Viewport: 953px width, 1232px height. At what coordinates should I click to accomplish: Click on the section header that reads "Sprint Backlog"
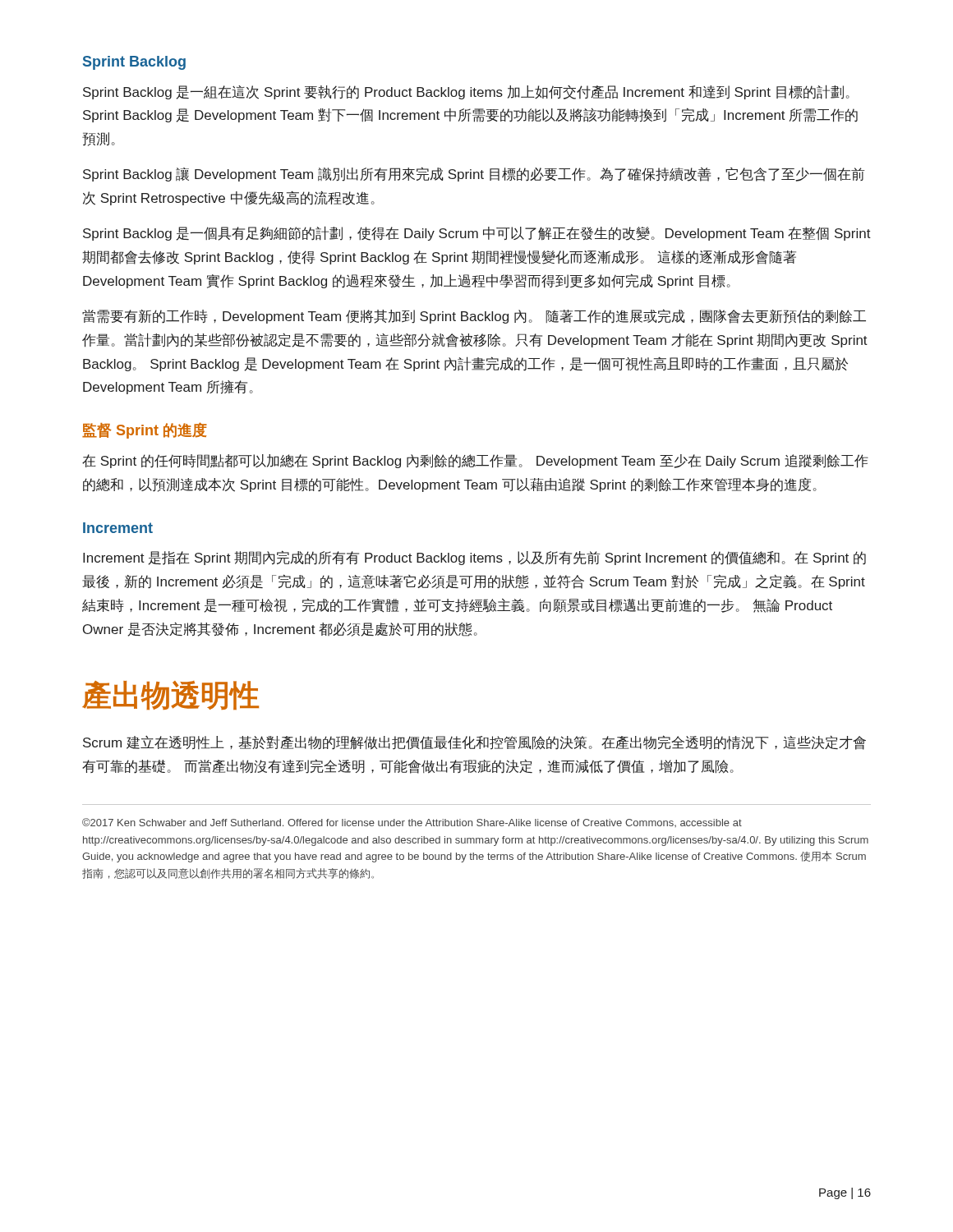pos(134,63)
